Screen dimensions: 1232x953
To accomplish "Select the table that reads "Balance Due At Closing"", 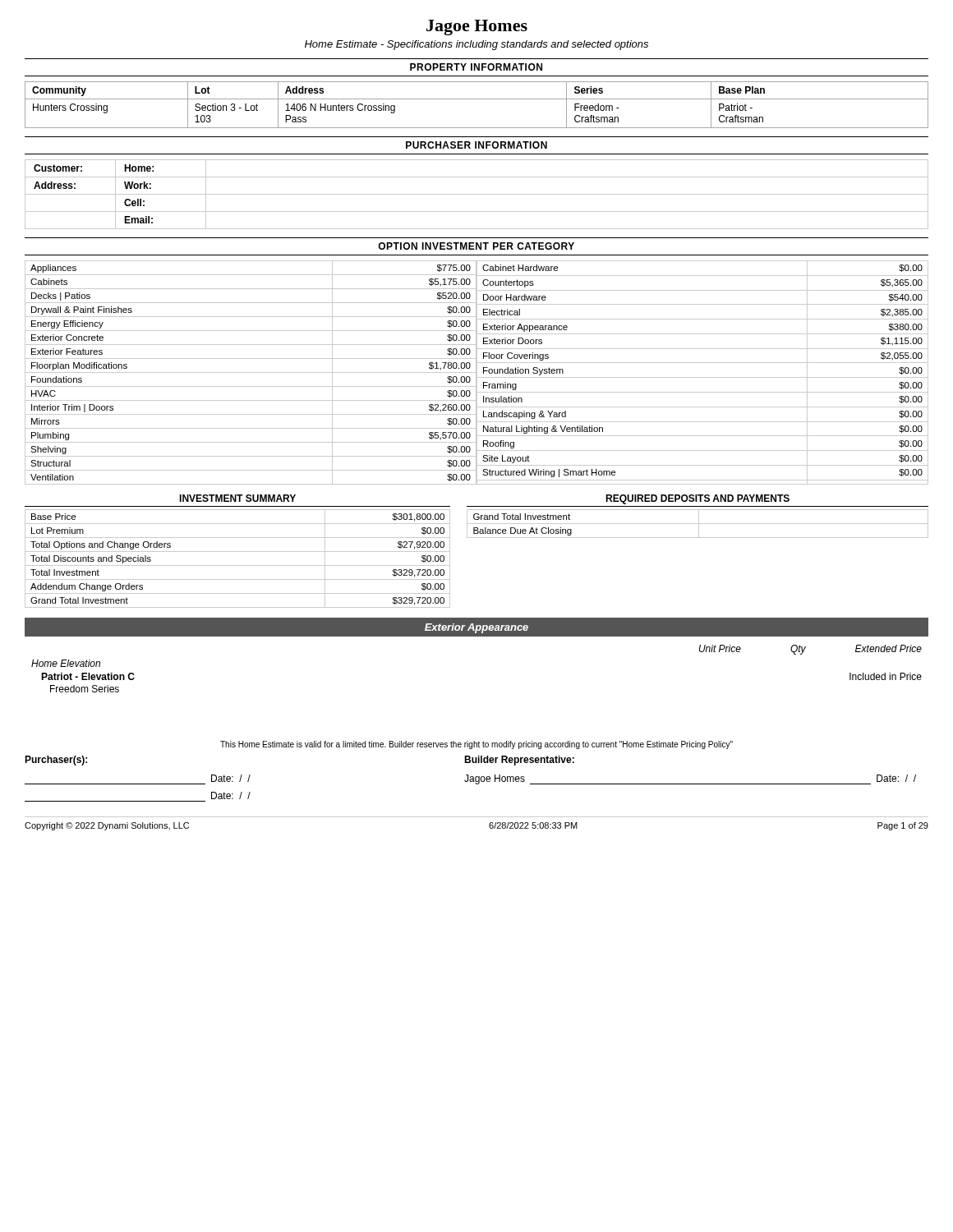I will pyautogui.click(x=698, y=524).
